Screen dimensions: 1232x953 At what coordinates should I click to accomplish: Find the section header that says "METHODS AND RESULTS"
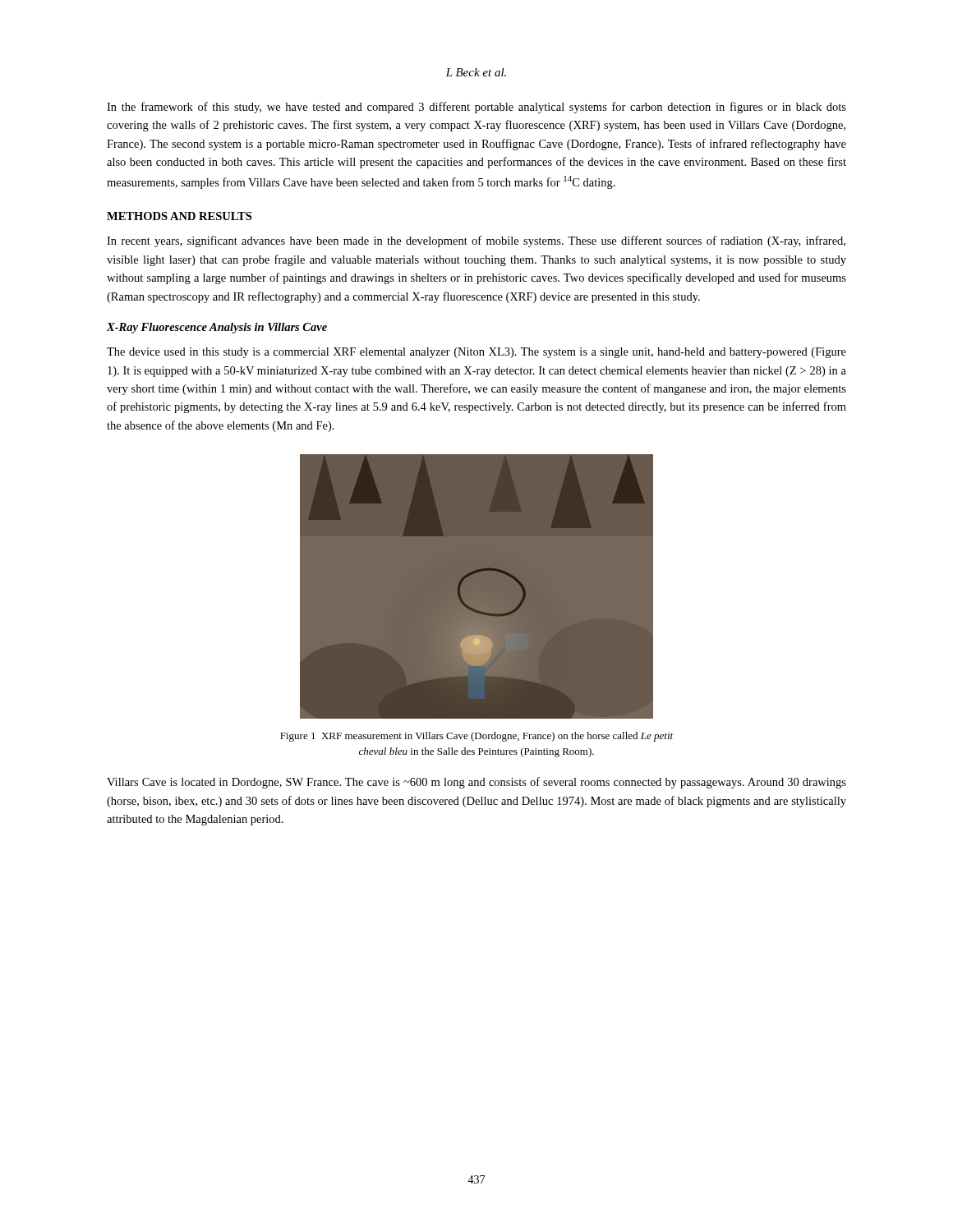tap(179, 216)
